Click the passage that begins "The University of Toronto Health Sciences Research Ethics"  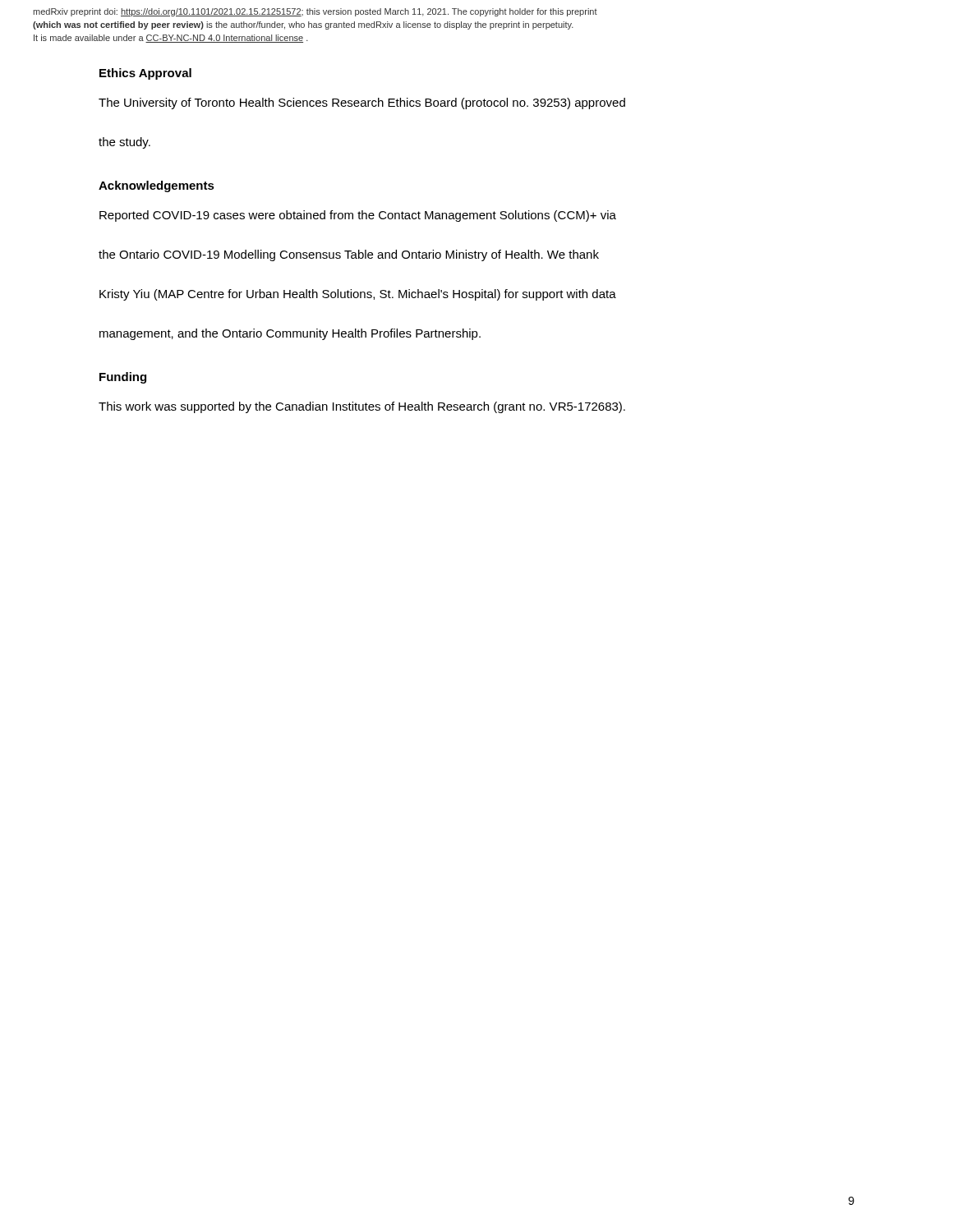tap(362, 103)
